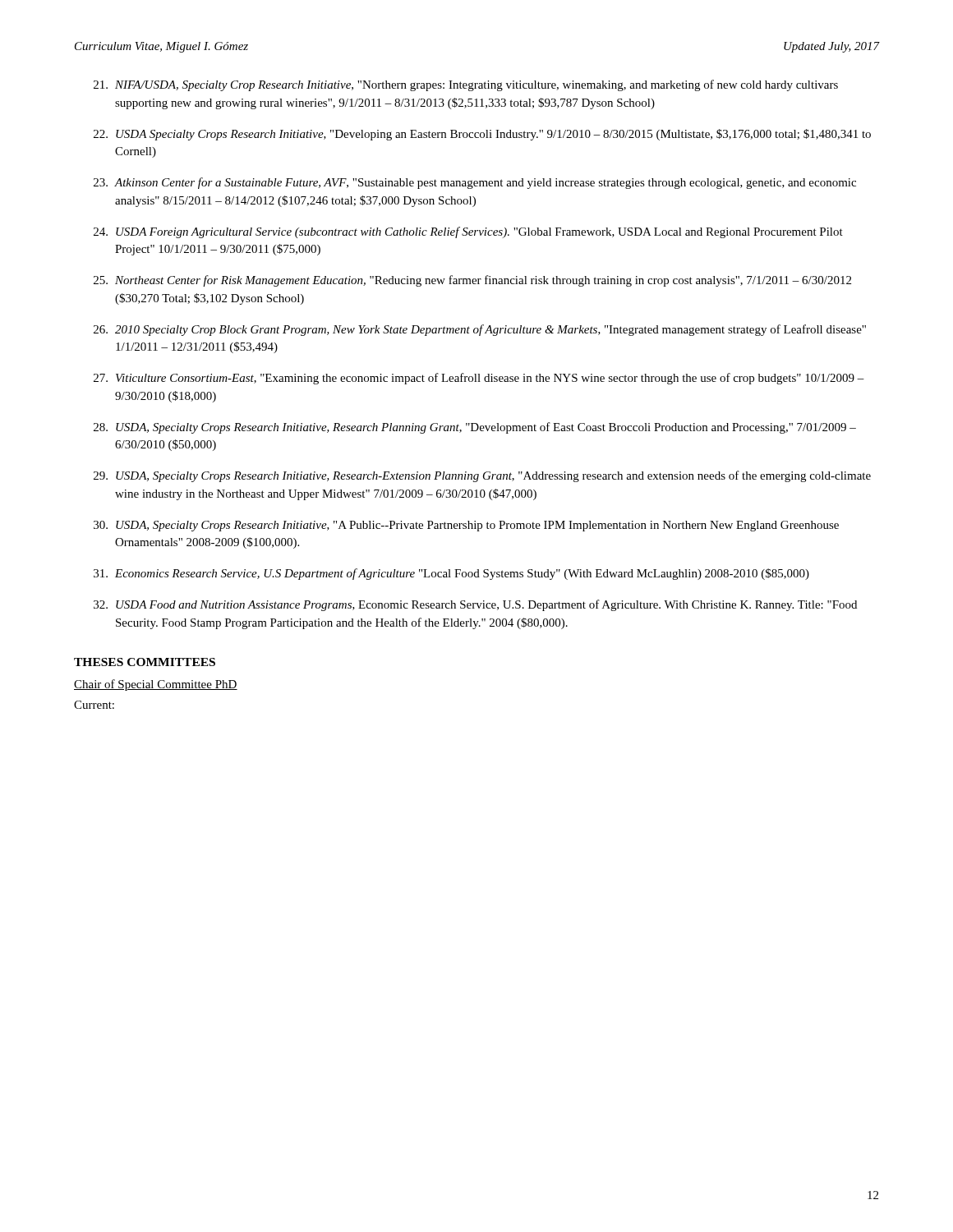Viewport: 953px width, 1232px height.
Task: Find the list item with the text "32. USDA Food and Nutrition Assistance Programs,"
Action: click(476, 614)
